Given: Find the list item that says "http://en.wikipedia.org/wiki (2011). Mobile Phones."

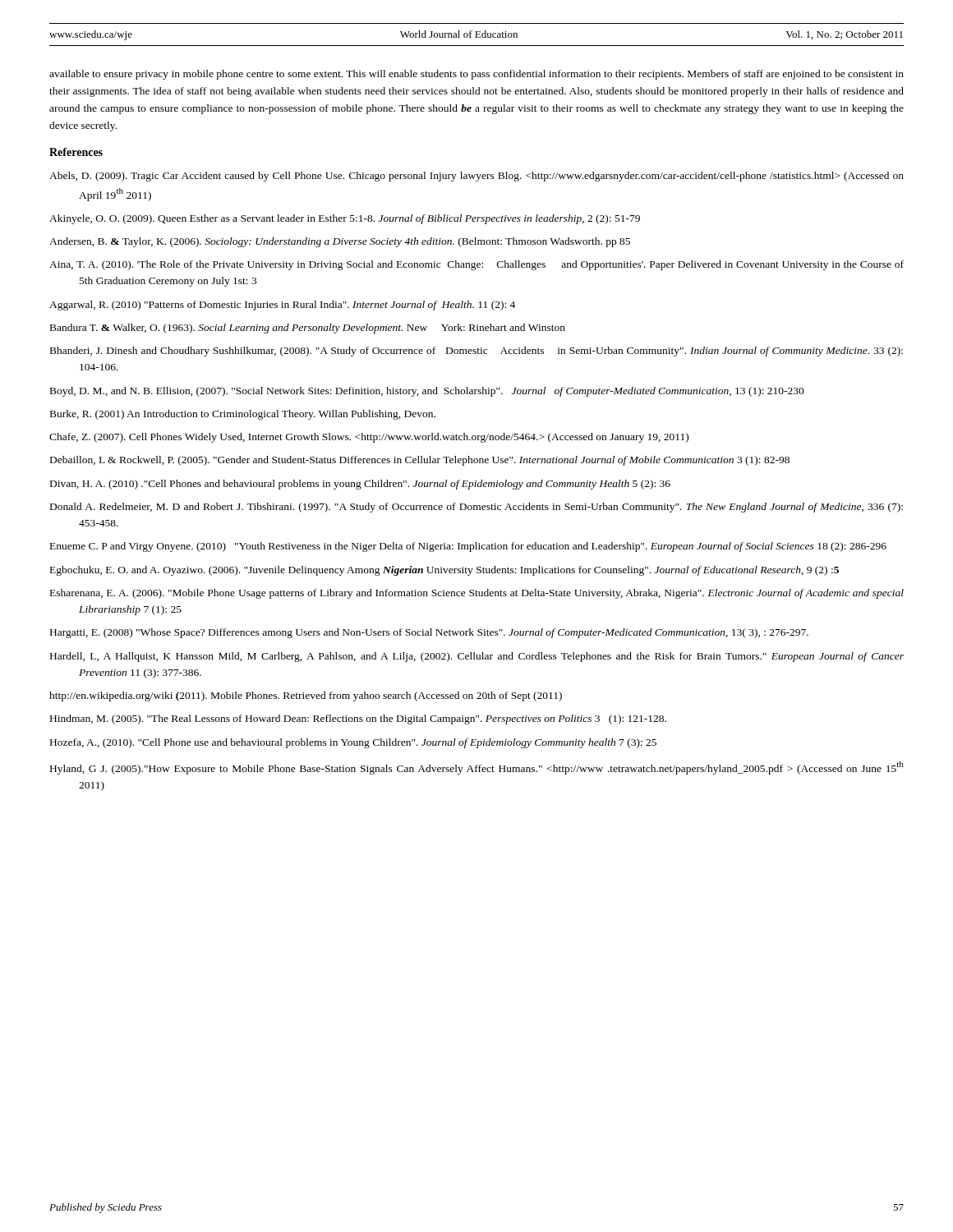Looking at the screenshot, I should click(306, 695).
